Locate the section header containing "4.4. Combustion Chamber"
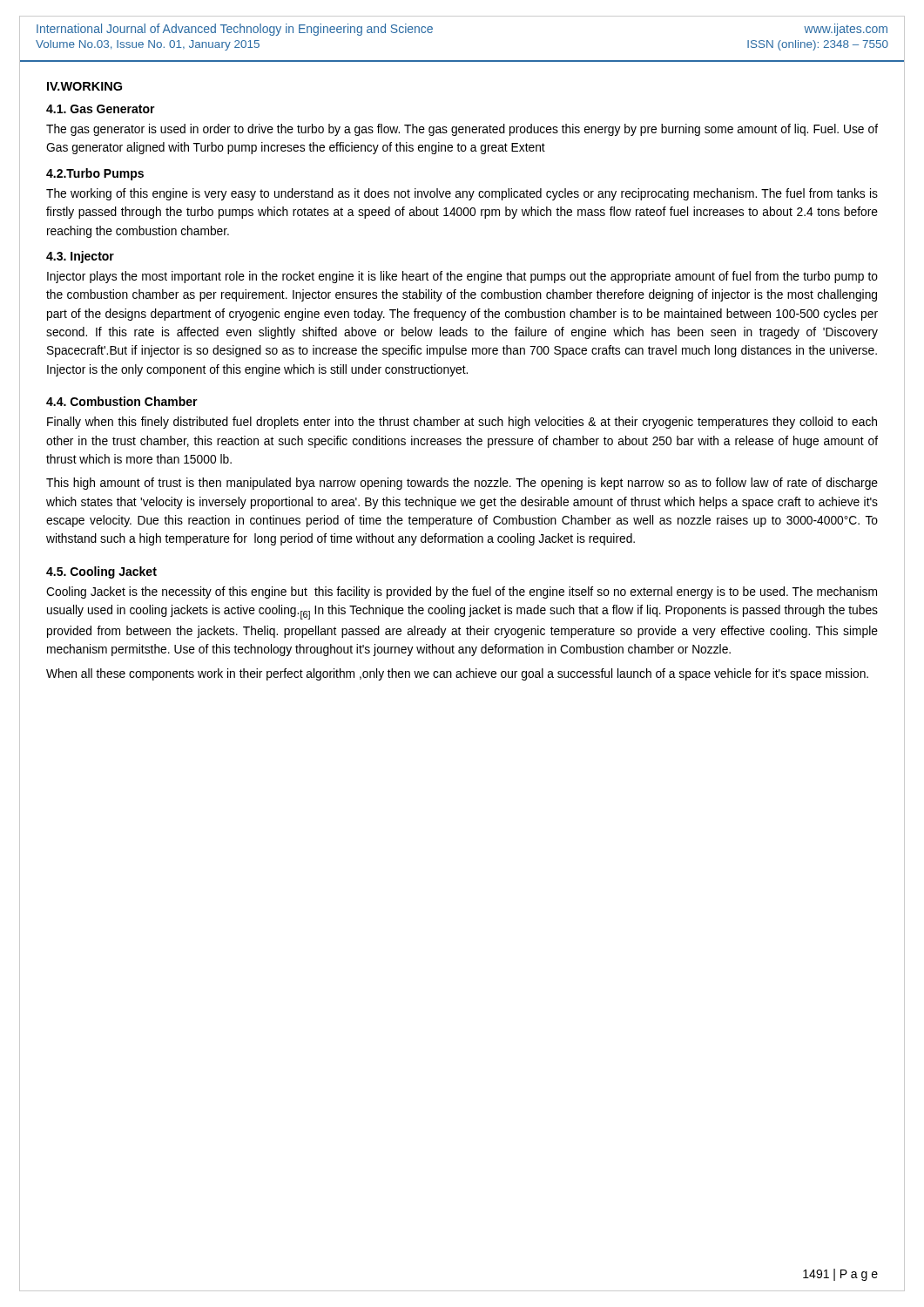This screenshot has width=924, height=1307. 122,402
